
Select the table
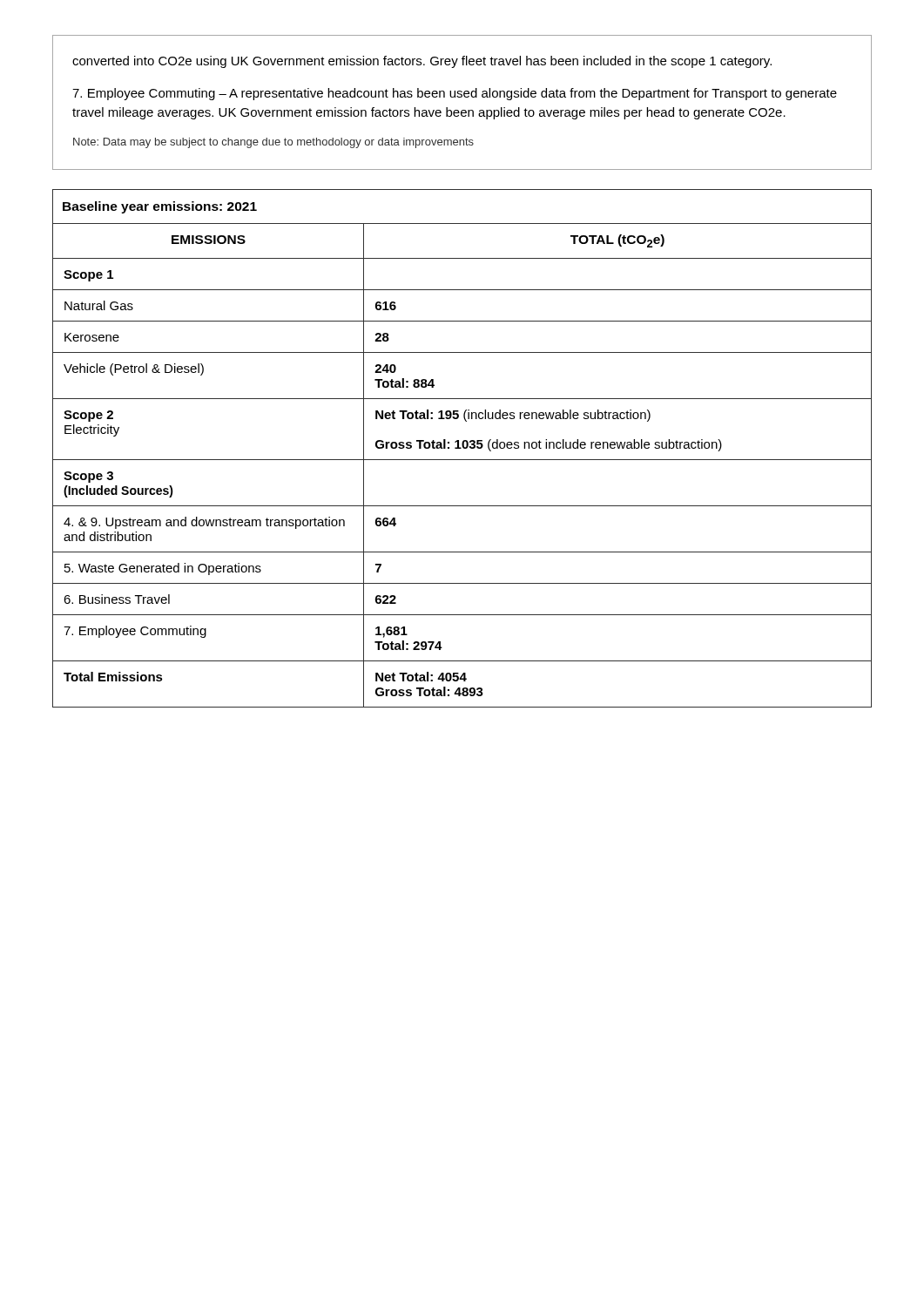click(462, 465)
